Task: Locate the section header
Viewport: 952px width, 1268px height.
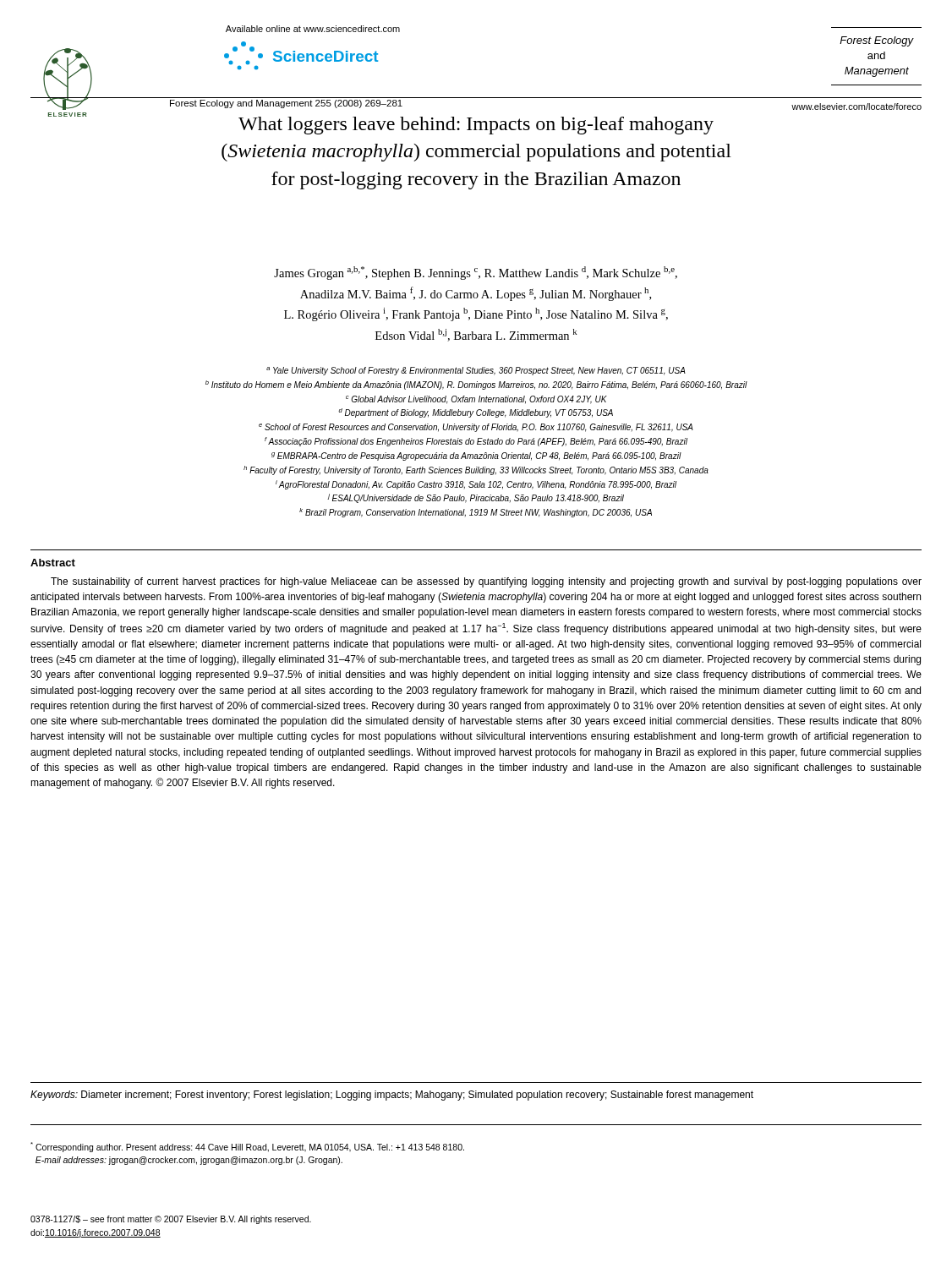Action: click(53, 563)
